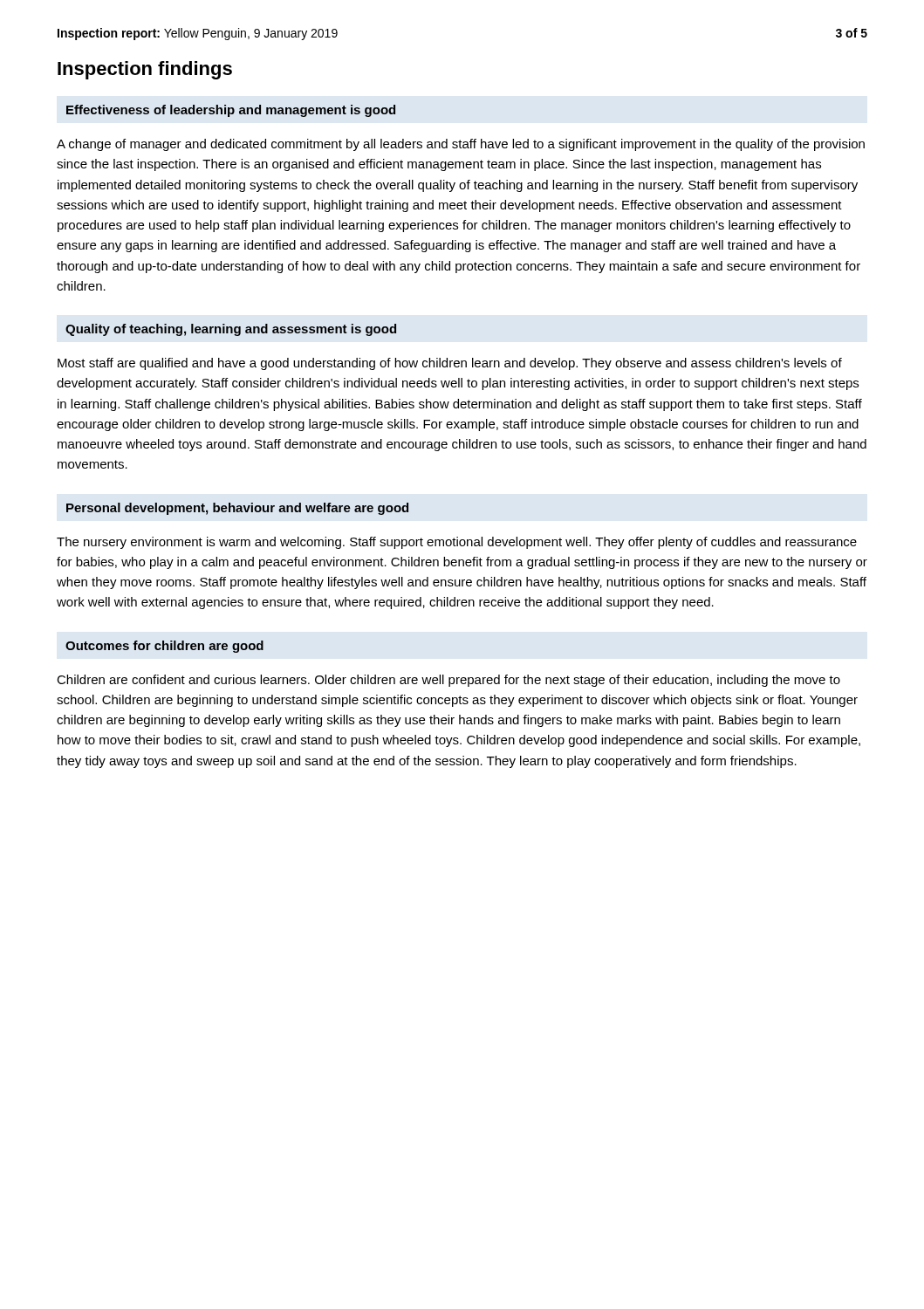The height and width of the screenshot is (1309, 924).
Task: Find the block starting "Inspection findings"
Action: [x=145, y=69]
